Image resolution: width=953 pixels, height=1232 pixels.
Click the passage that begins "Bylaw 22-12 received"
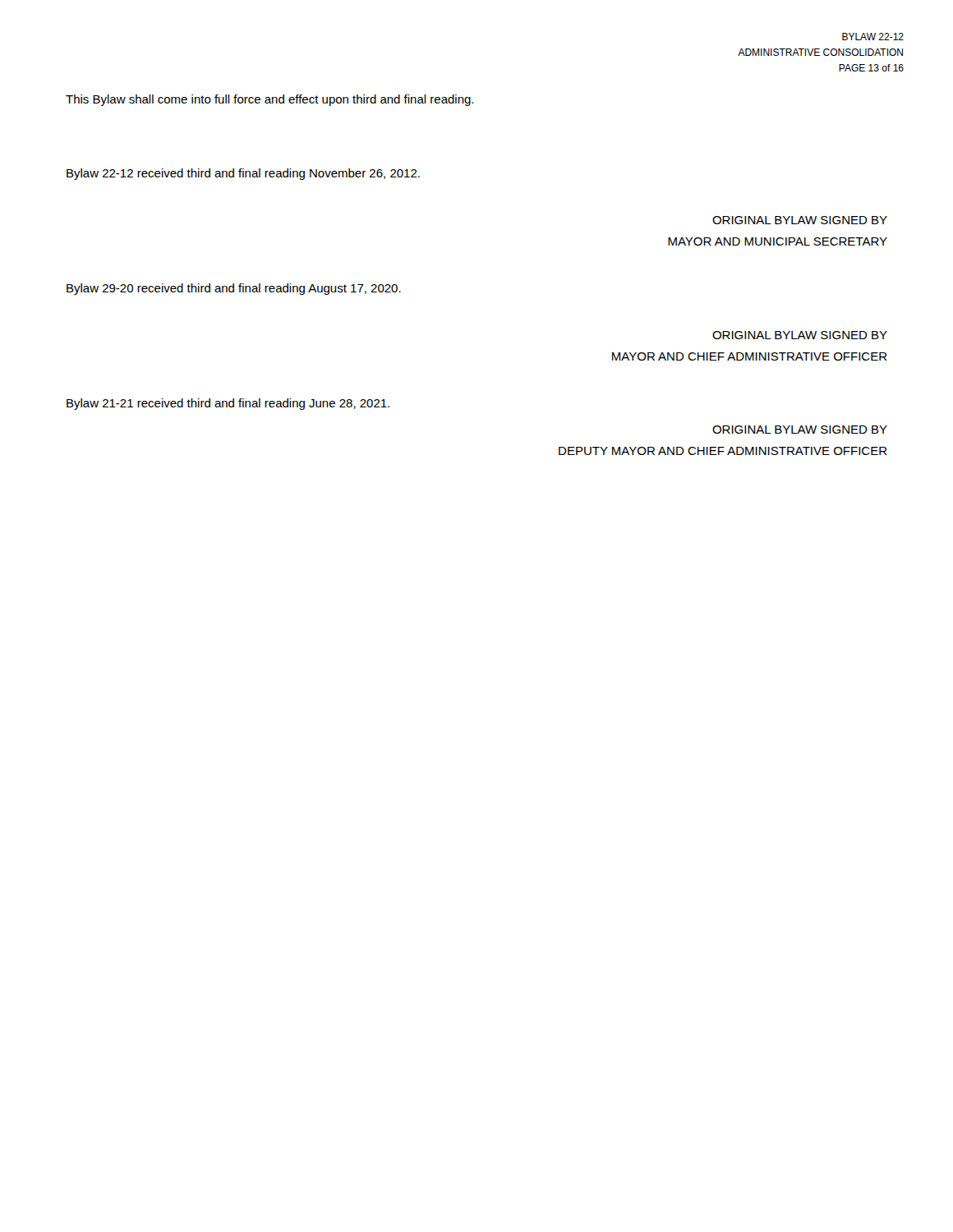243,173
